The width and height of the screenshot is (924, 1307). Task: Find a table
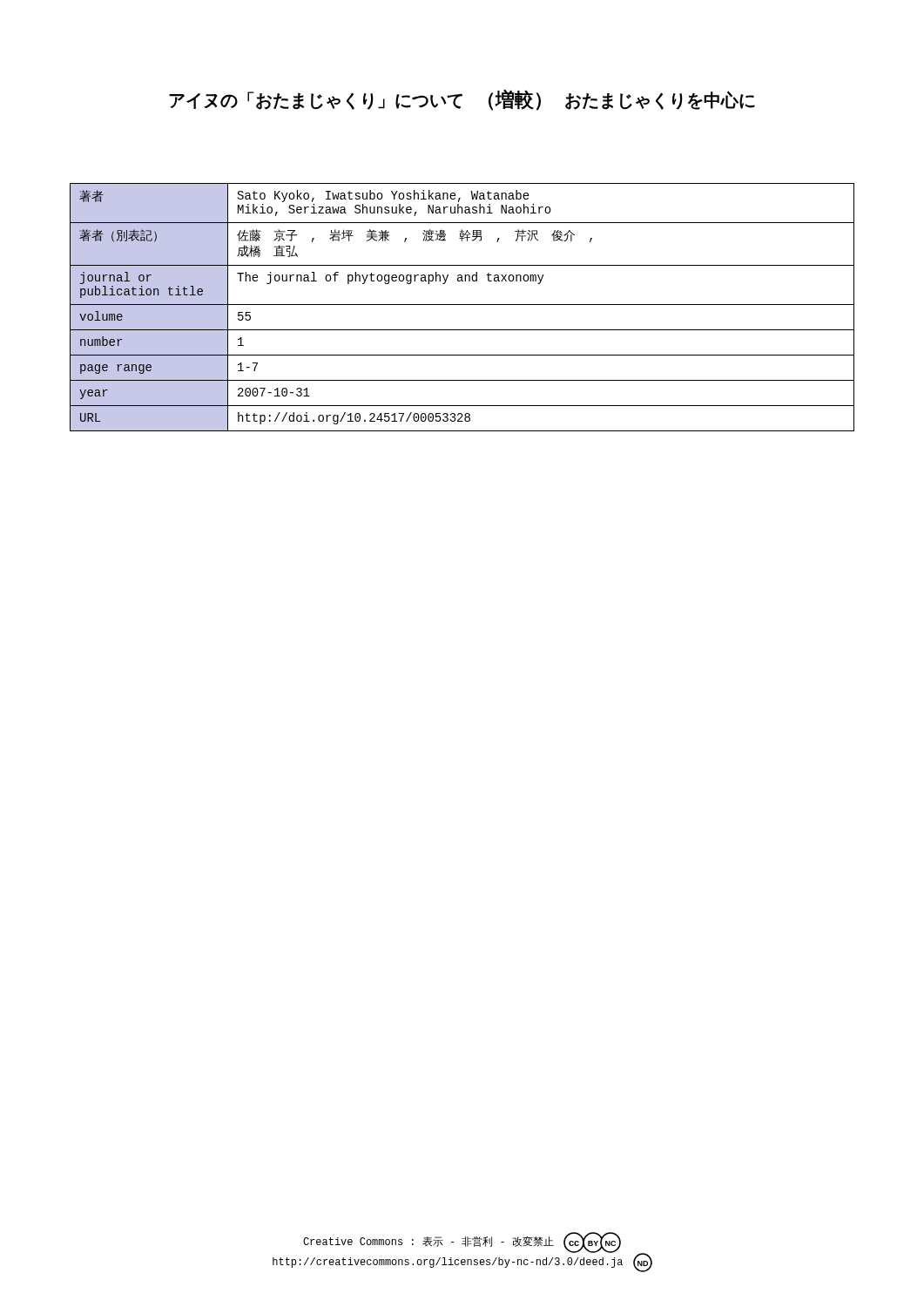[x=462, y=307]
